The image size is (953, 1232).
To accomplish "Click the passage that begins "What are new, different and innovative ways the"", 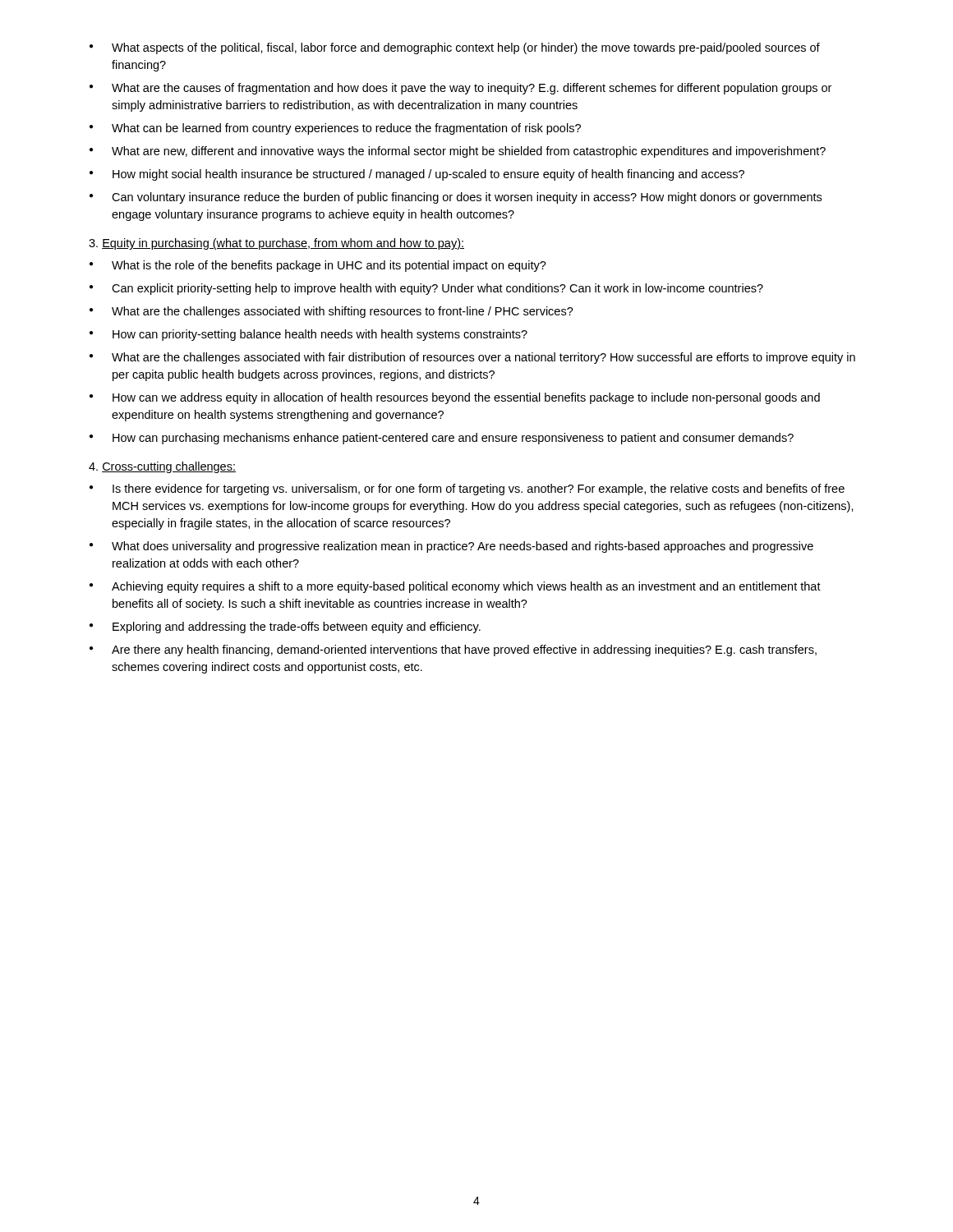I will point(476,152).
